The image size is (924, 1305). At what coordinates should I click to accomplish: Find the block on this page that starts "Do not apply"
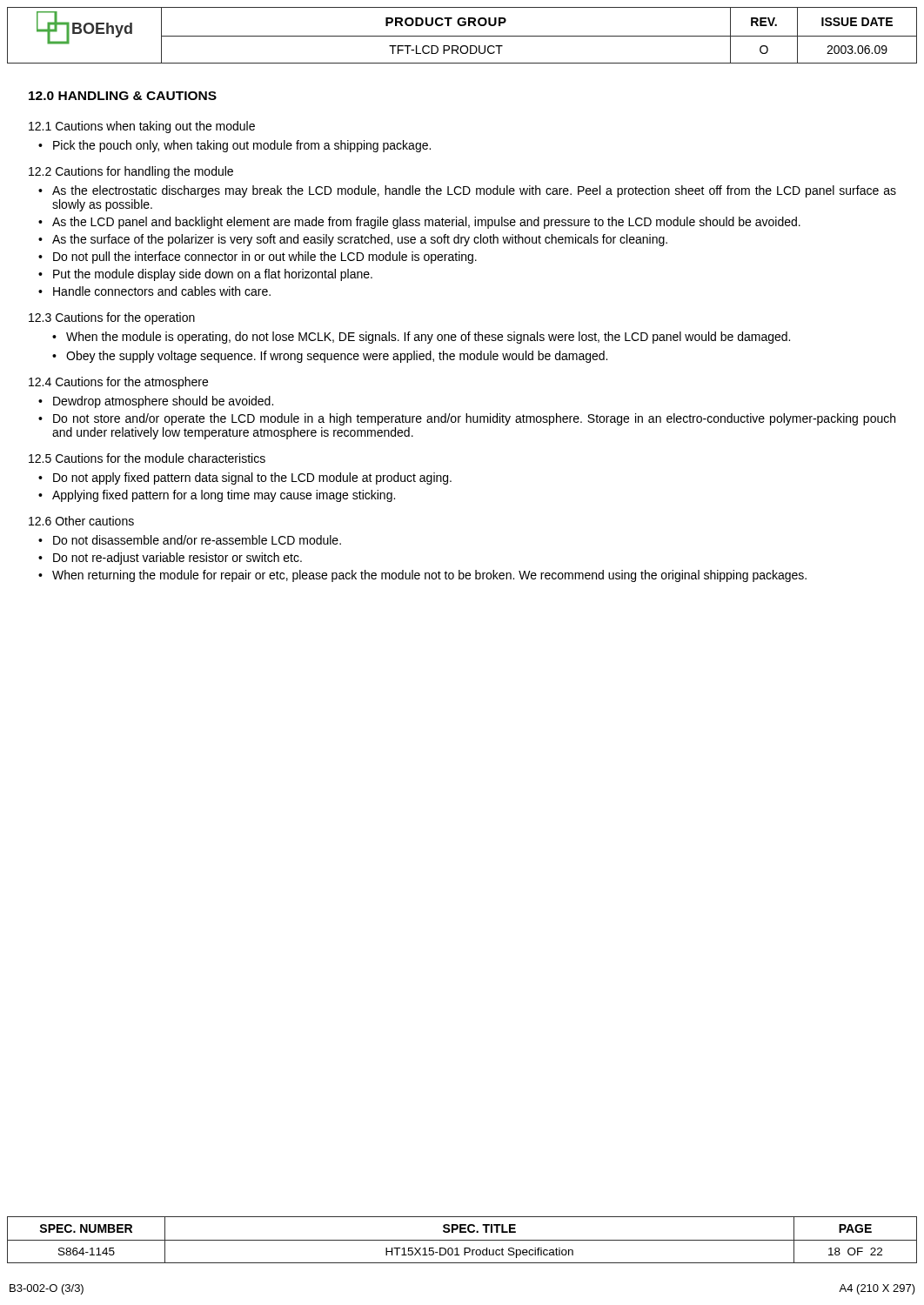click(x=252, y=478)
